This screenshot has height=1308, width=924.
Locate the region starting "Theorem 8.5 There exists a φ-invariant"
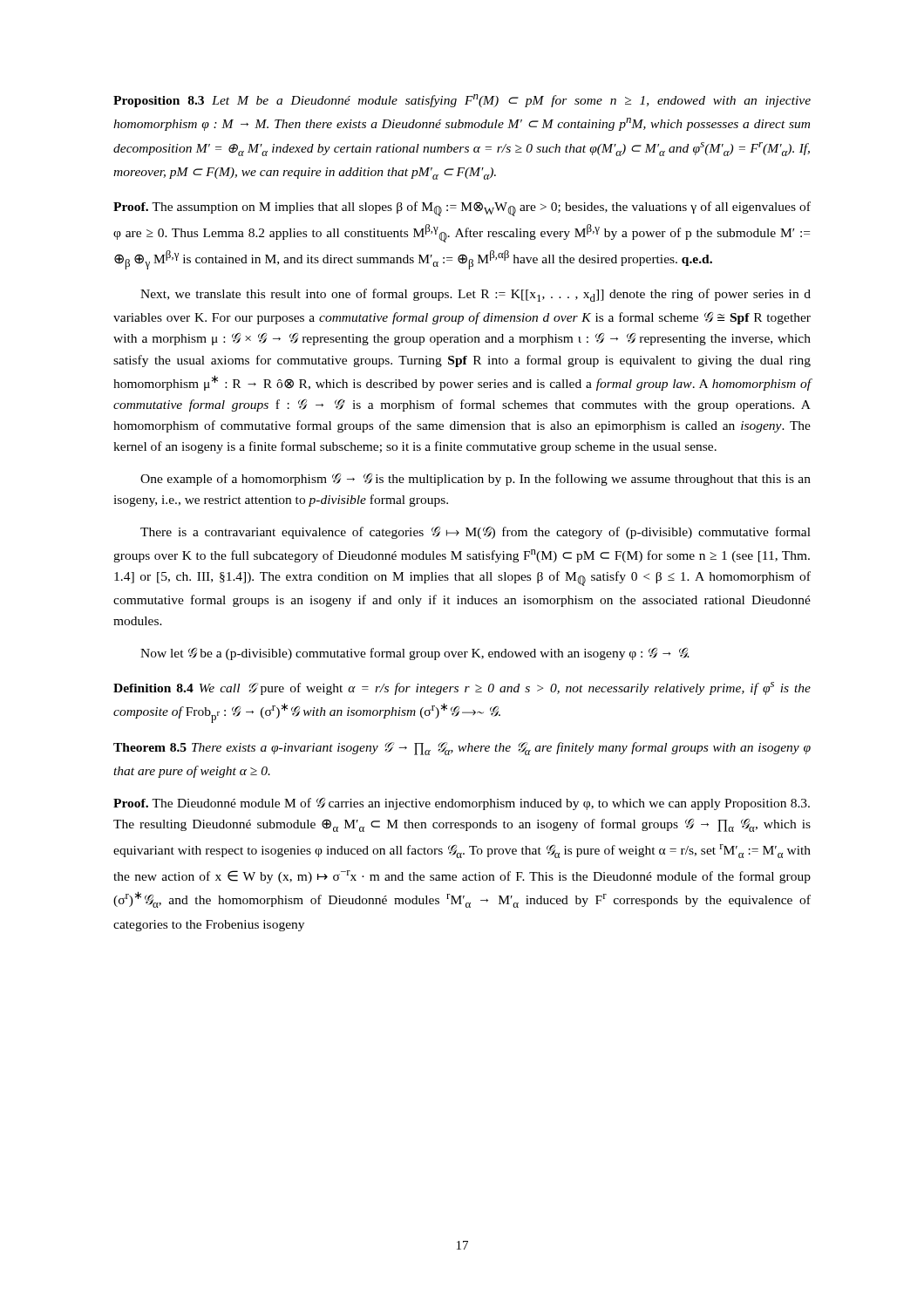462,759
